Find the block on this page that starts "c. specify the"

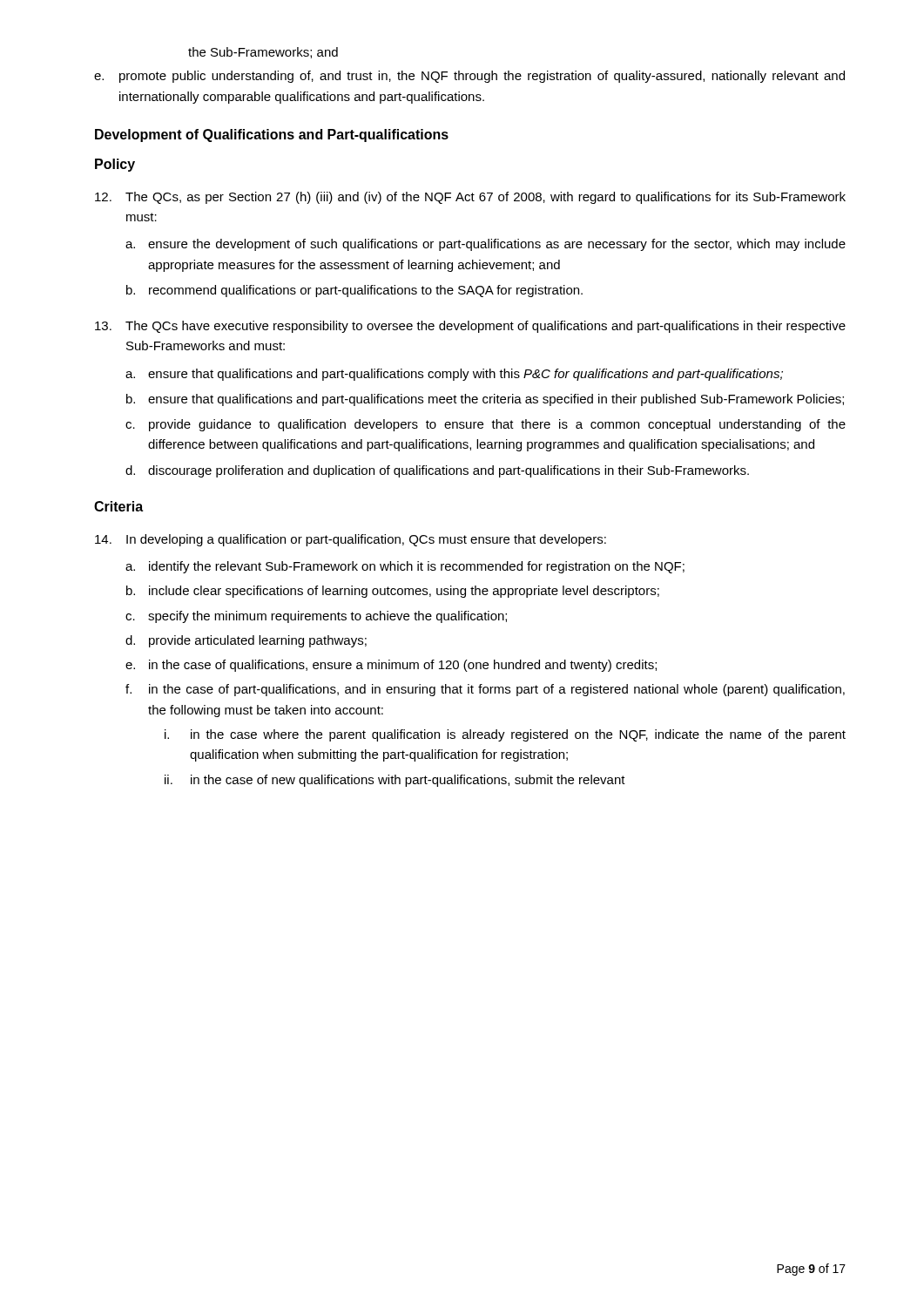tap(486, 615)
